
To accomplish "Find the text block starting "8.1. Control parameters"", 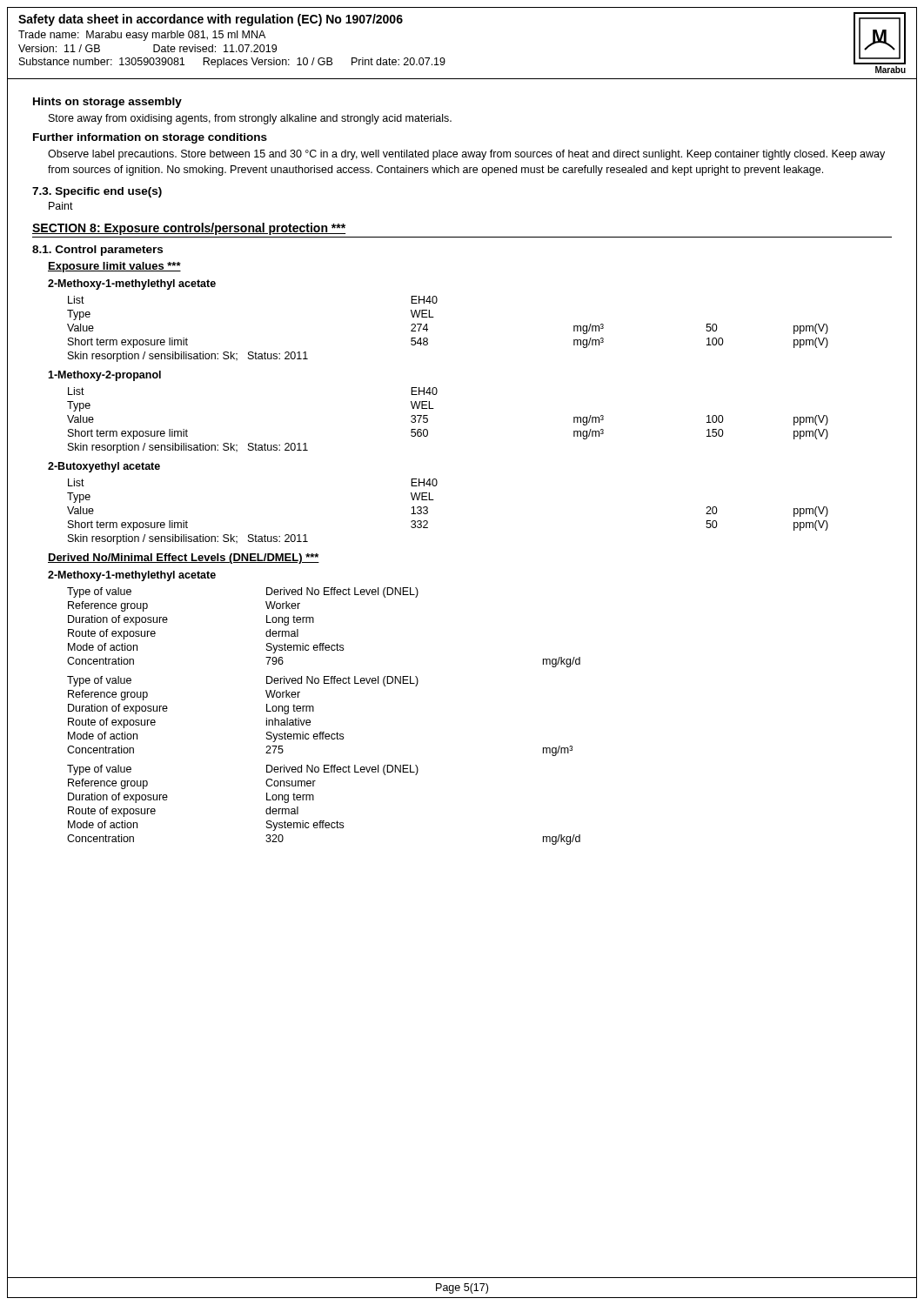I will (x=98, y=250).
